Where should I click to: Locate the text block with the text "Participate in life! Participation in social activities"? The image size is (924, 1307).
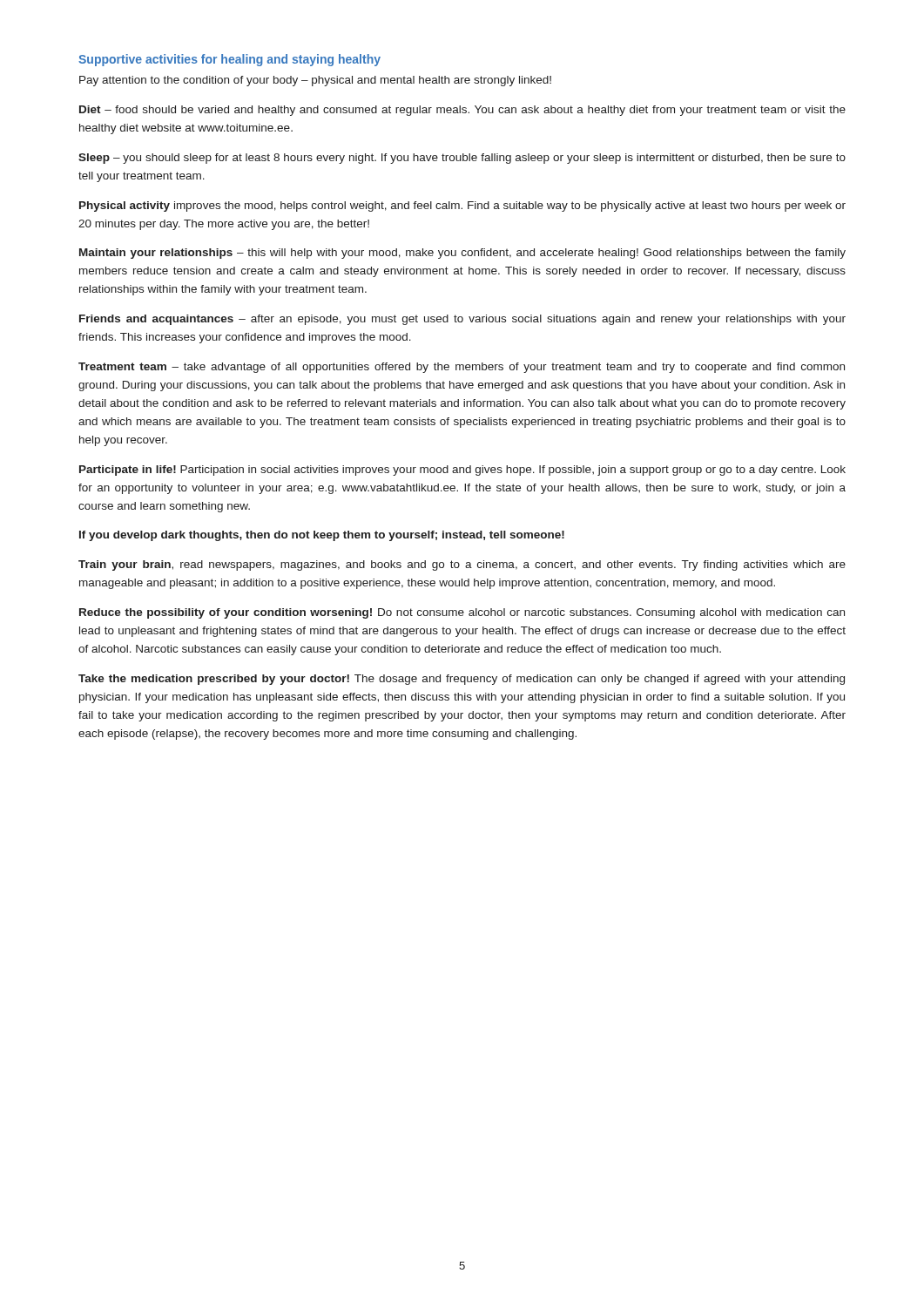pyautogui.click(x=462, y=487)
